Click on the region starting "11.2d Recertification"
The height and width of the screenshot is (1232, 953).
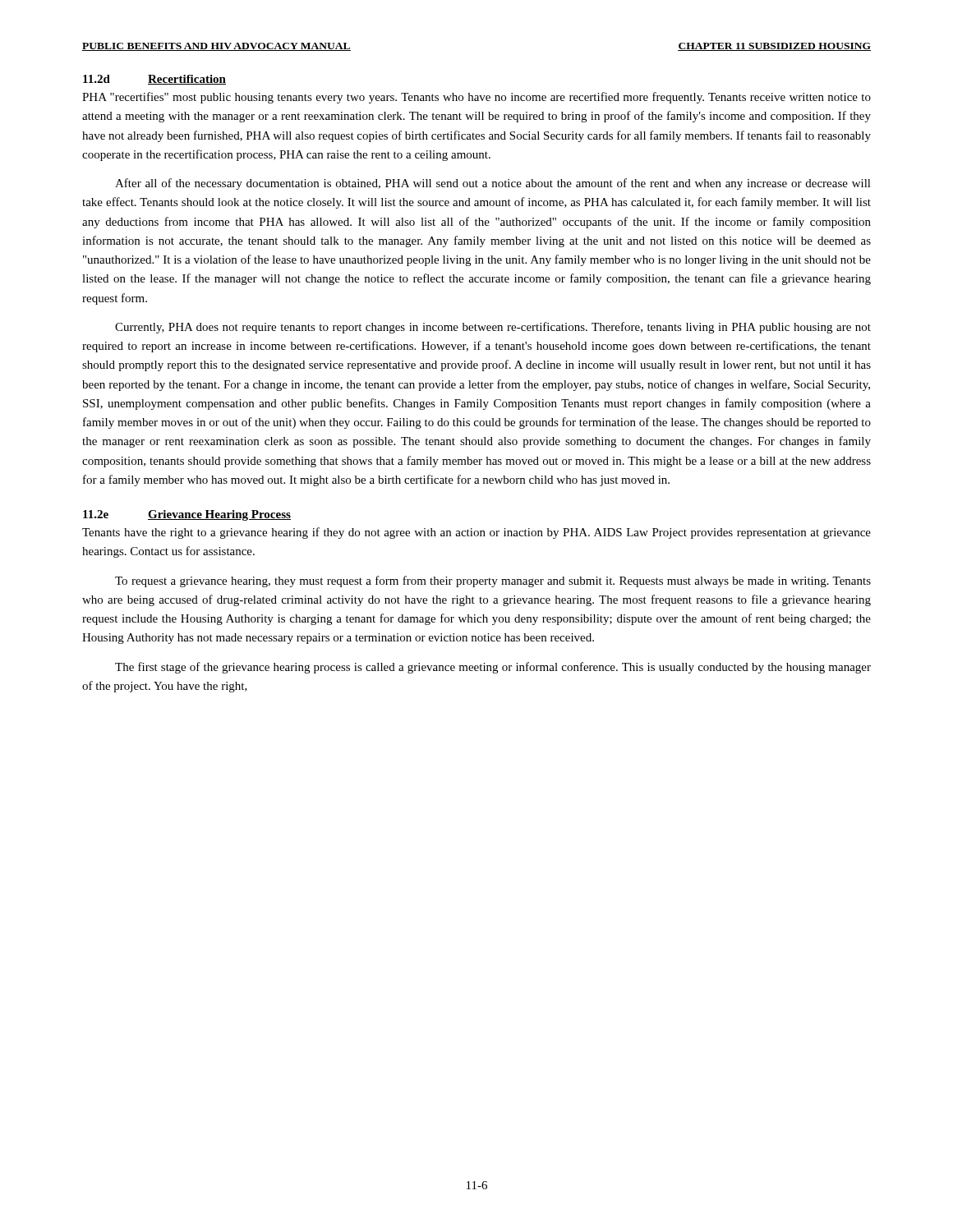tap(154, 79)
